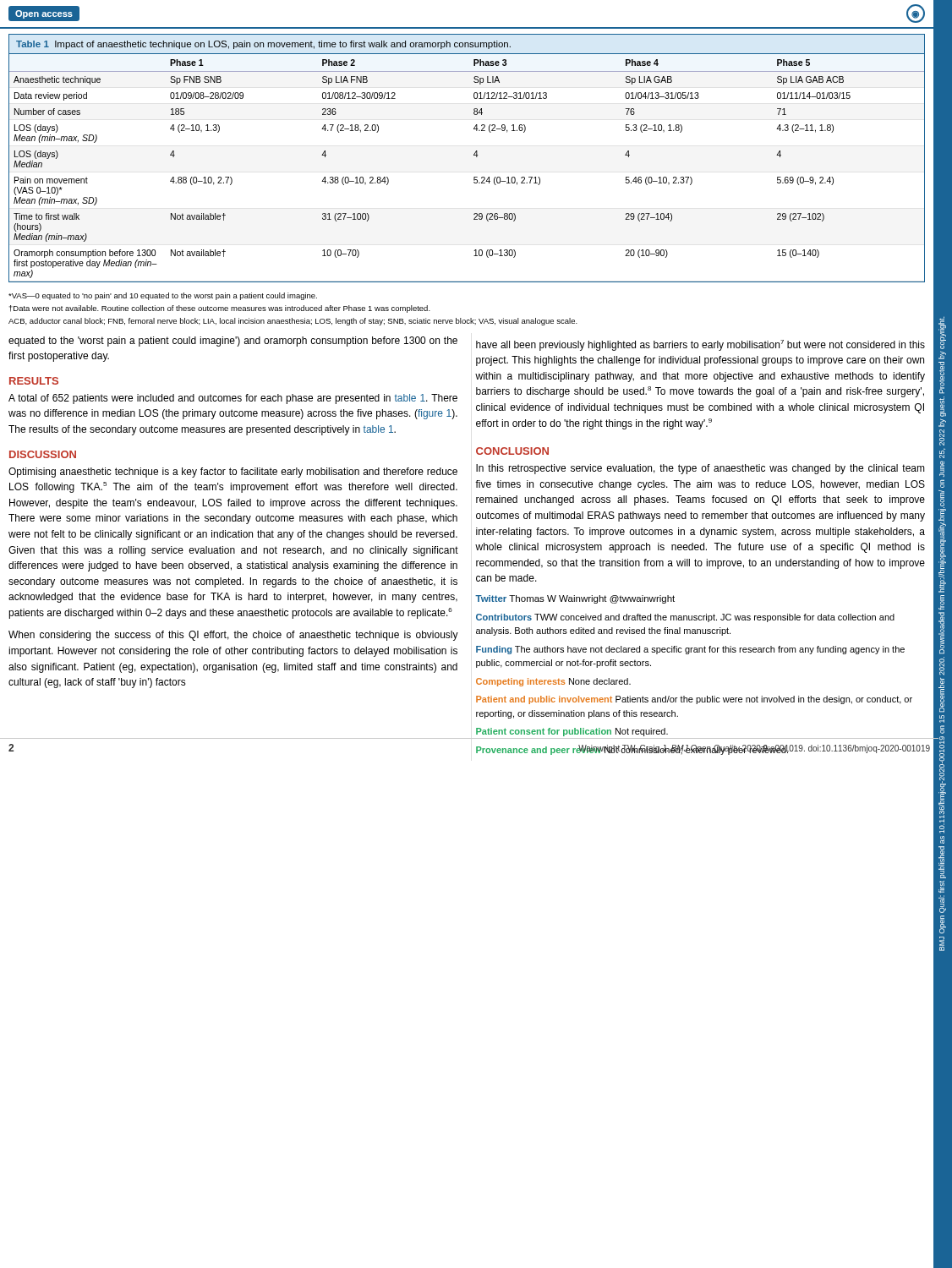This screenshot has height=1268, width=952.
Task: Find the block on this page that starts "Provenance and peer review Not commissioned;"
Action: 632,750
